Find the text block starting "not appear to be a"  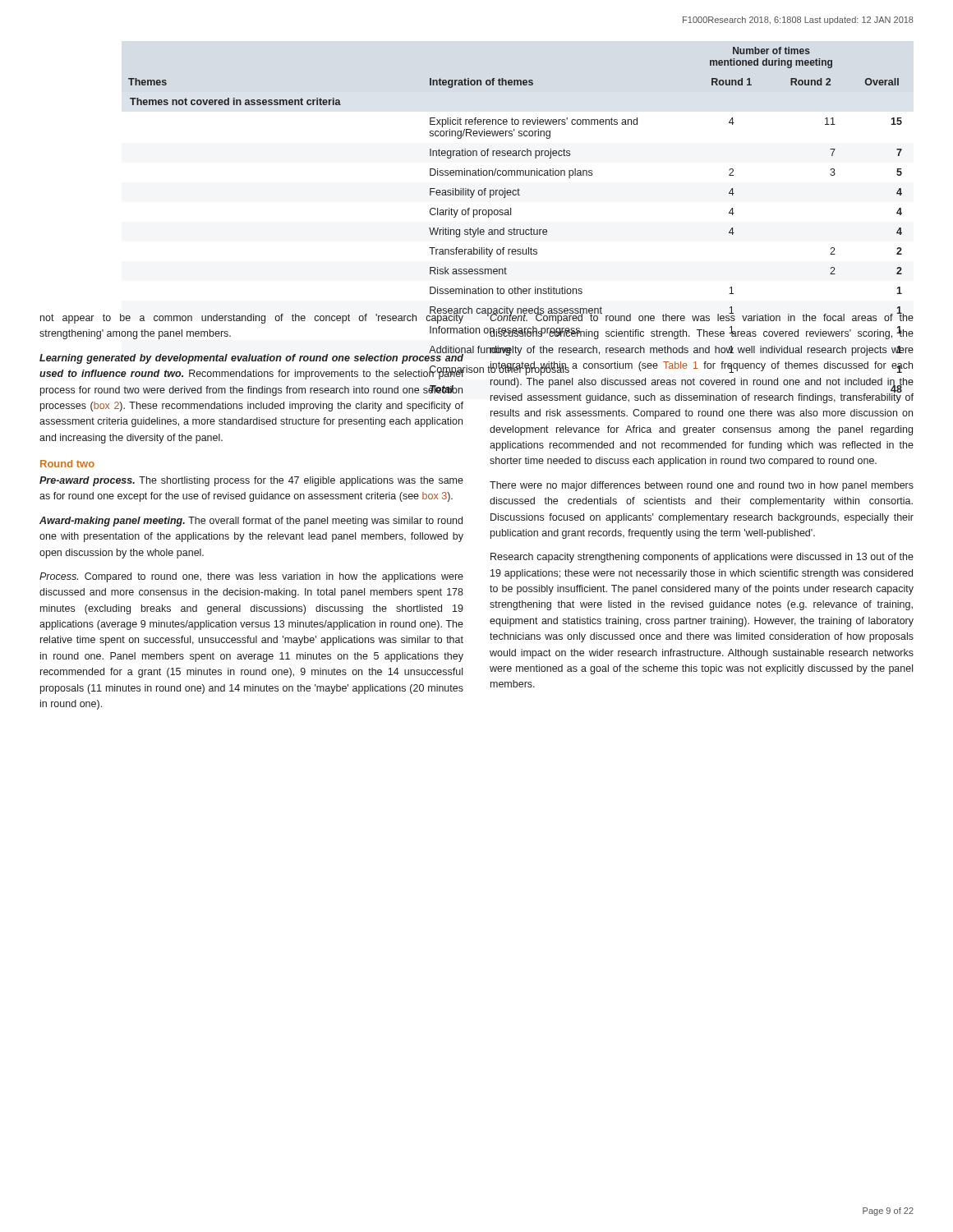coord(251,326)
